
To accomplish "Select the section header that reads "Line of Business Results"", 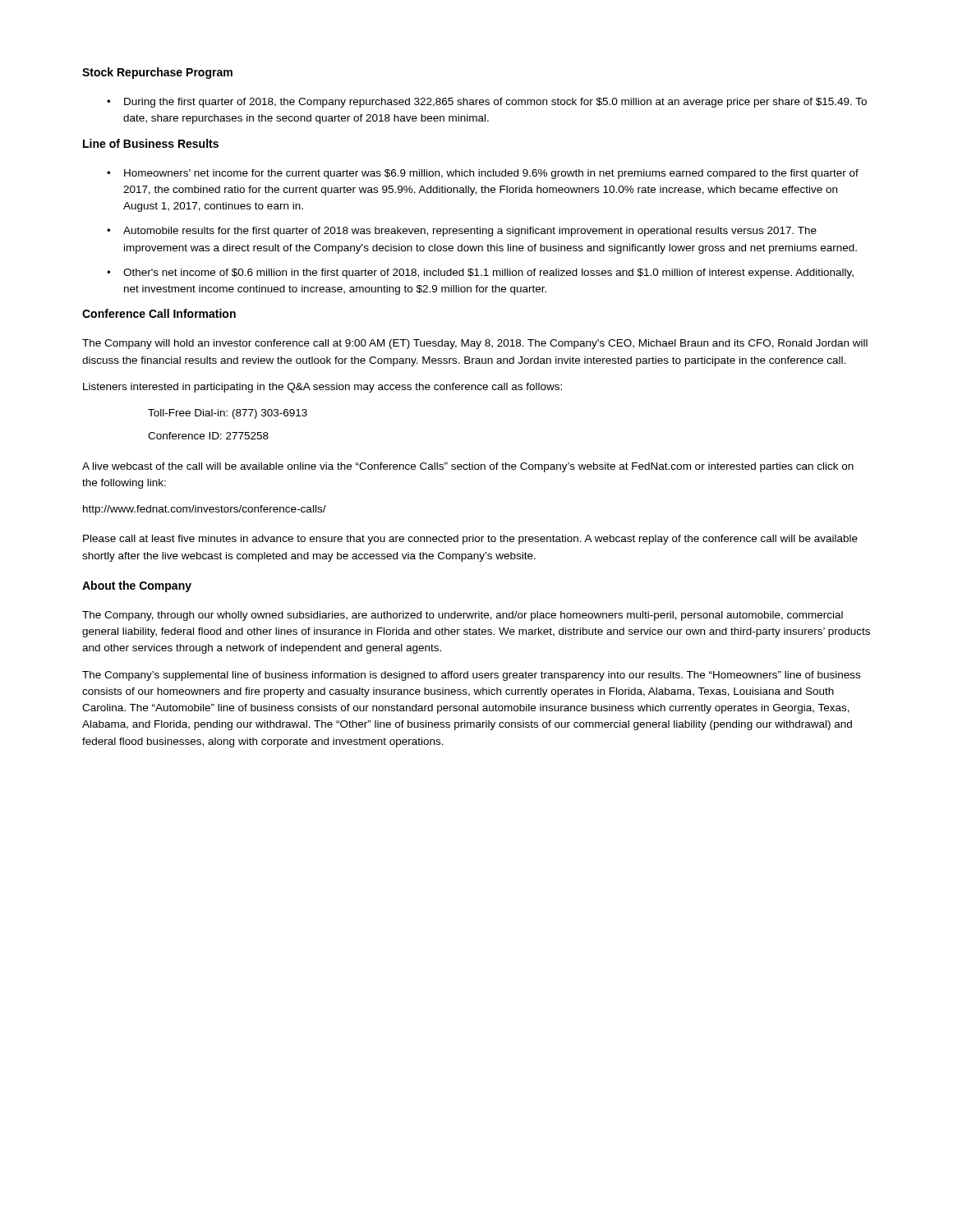I will 151,143.
